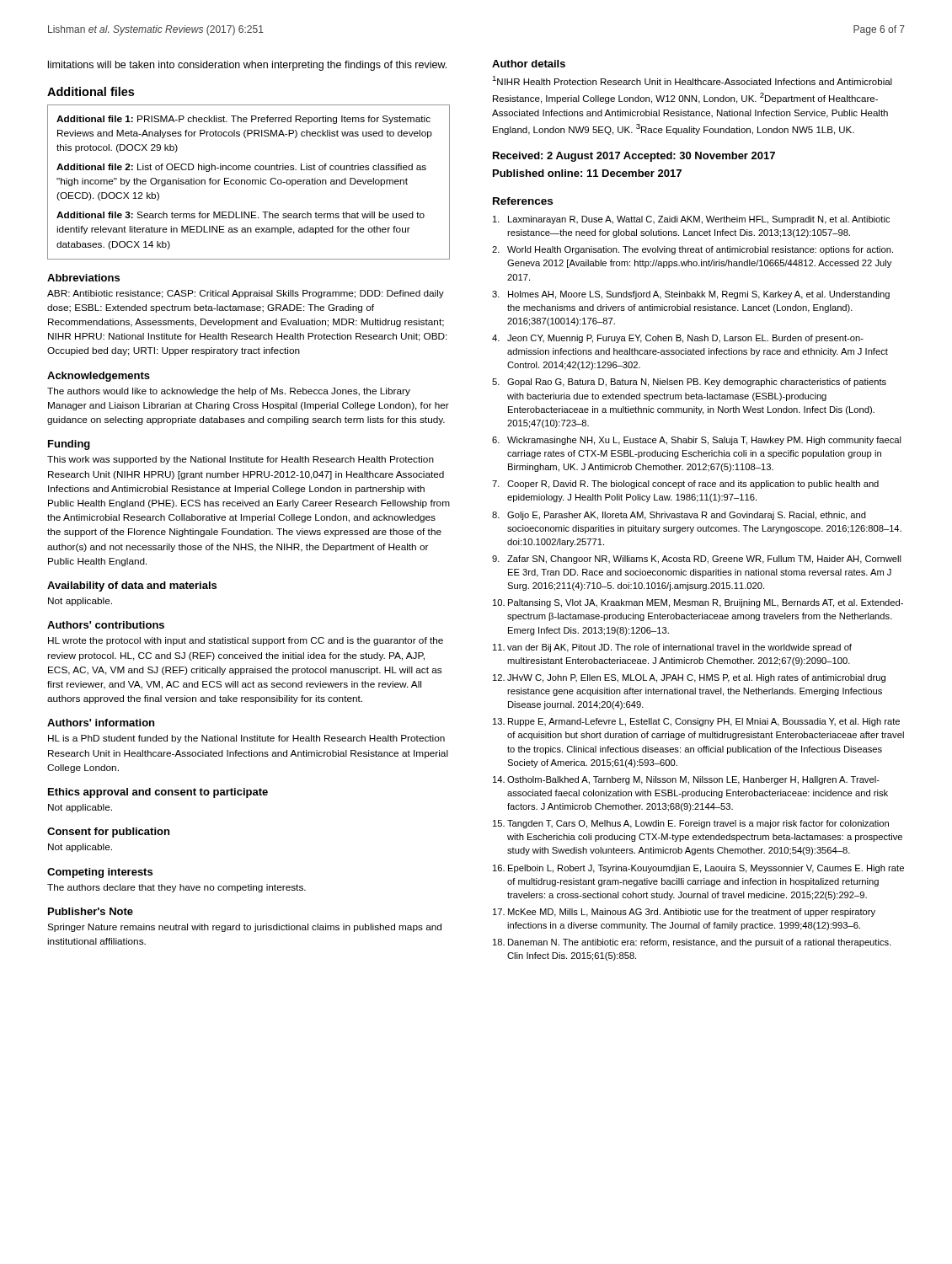Find the list item that reads "12. JHvW C, John P, Ellen ES, MLOL"
952x1264 pixels.
tap(698, 691)
